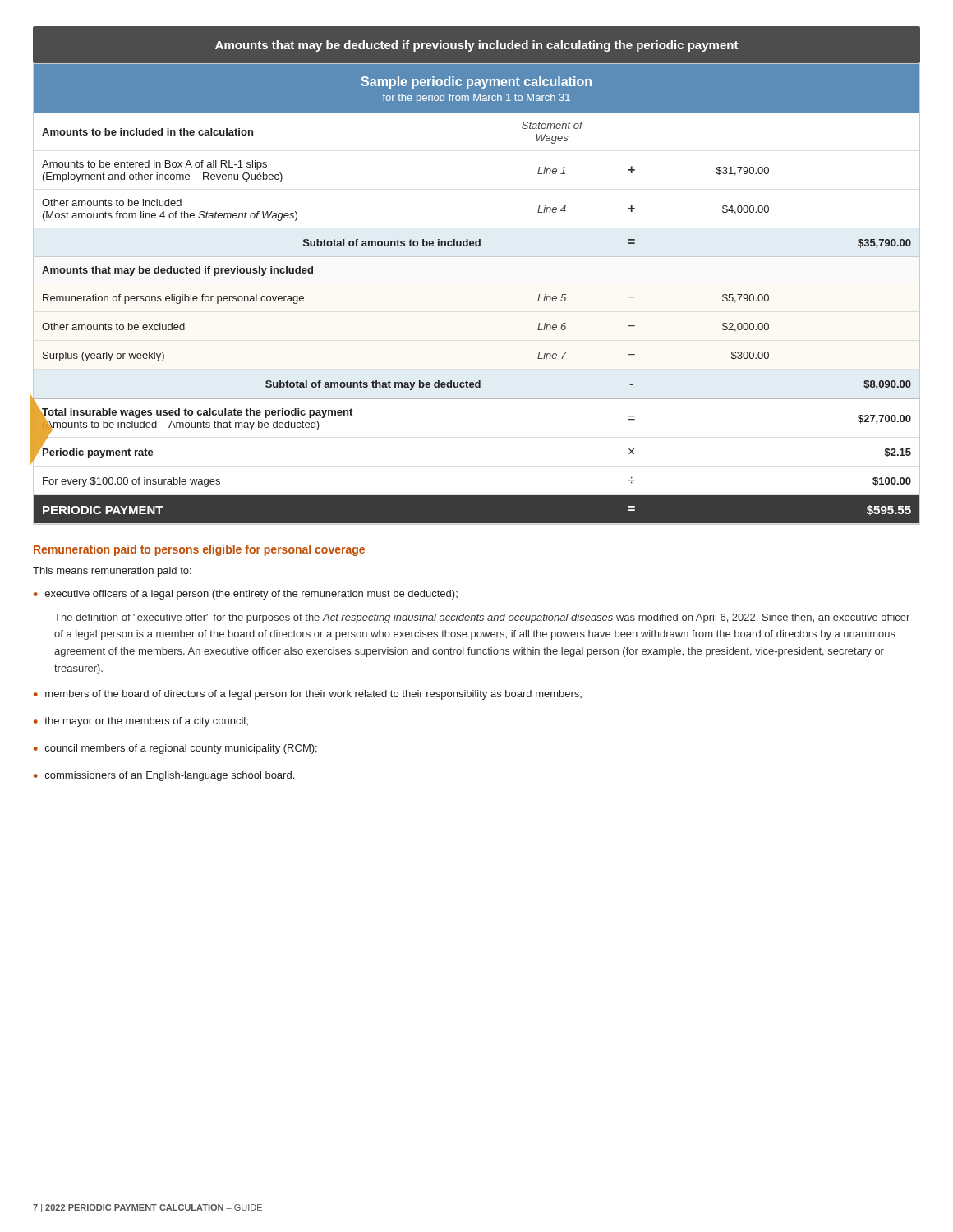Locate the text block starting "• council members of a regional county"
The height and width of the screenshot is (1232, 953).
pos(175,750)
